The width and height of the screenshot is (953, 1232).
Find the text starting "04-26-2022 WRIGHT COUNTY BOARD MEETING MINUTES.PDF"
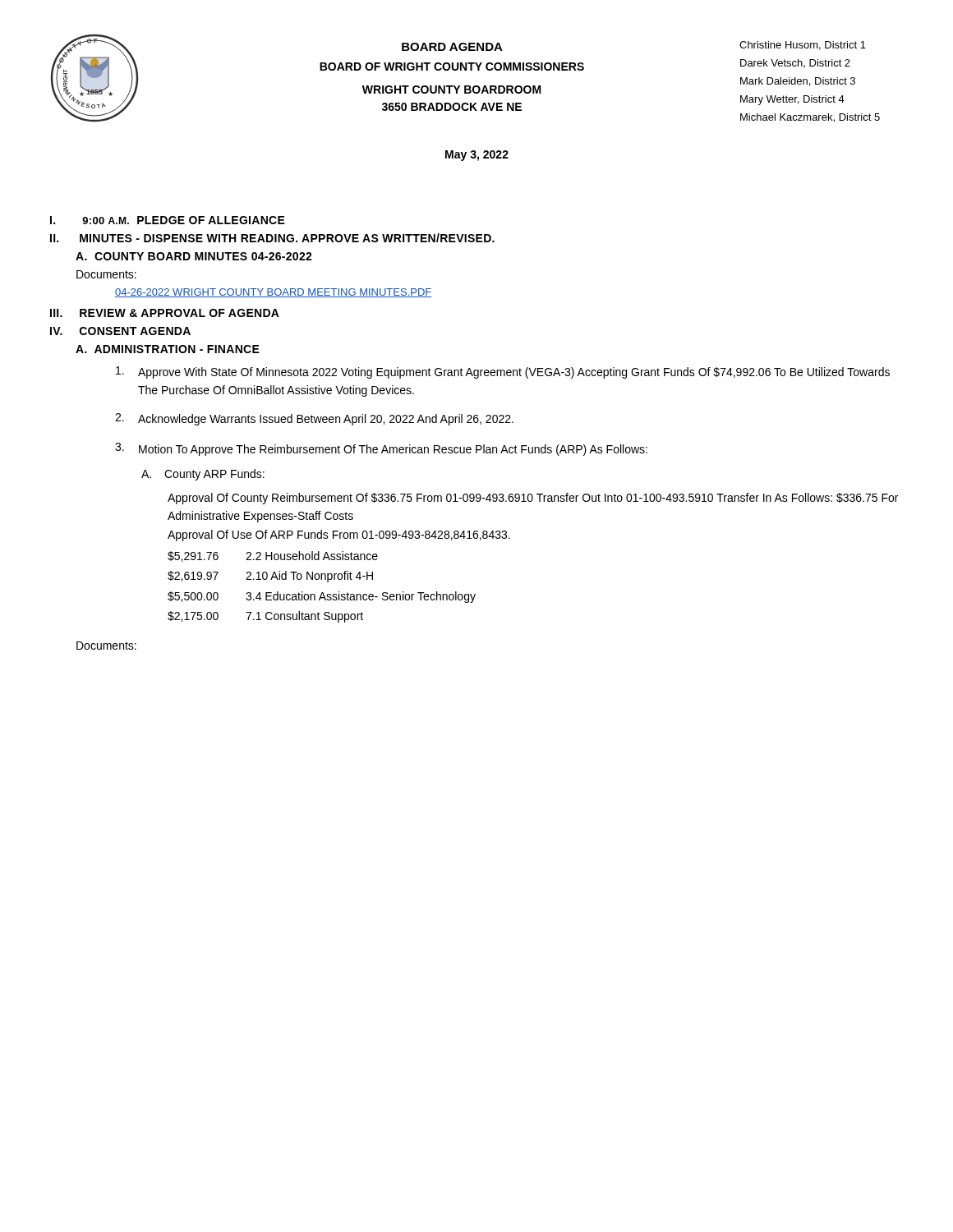click(x=273, y=293)
